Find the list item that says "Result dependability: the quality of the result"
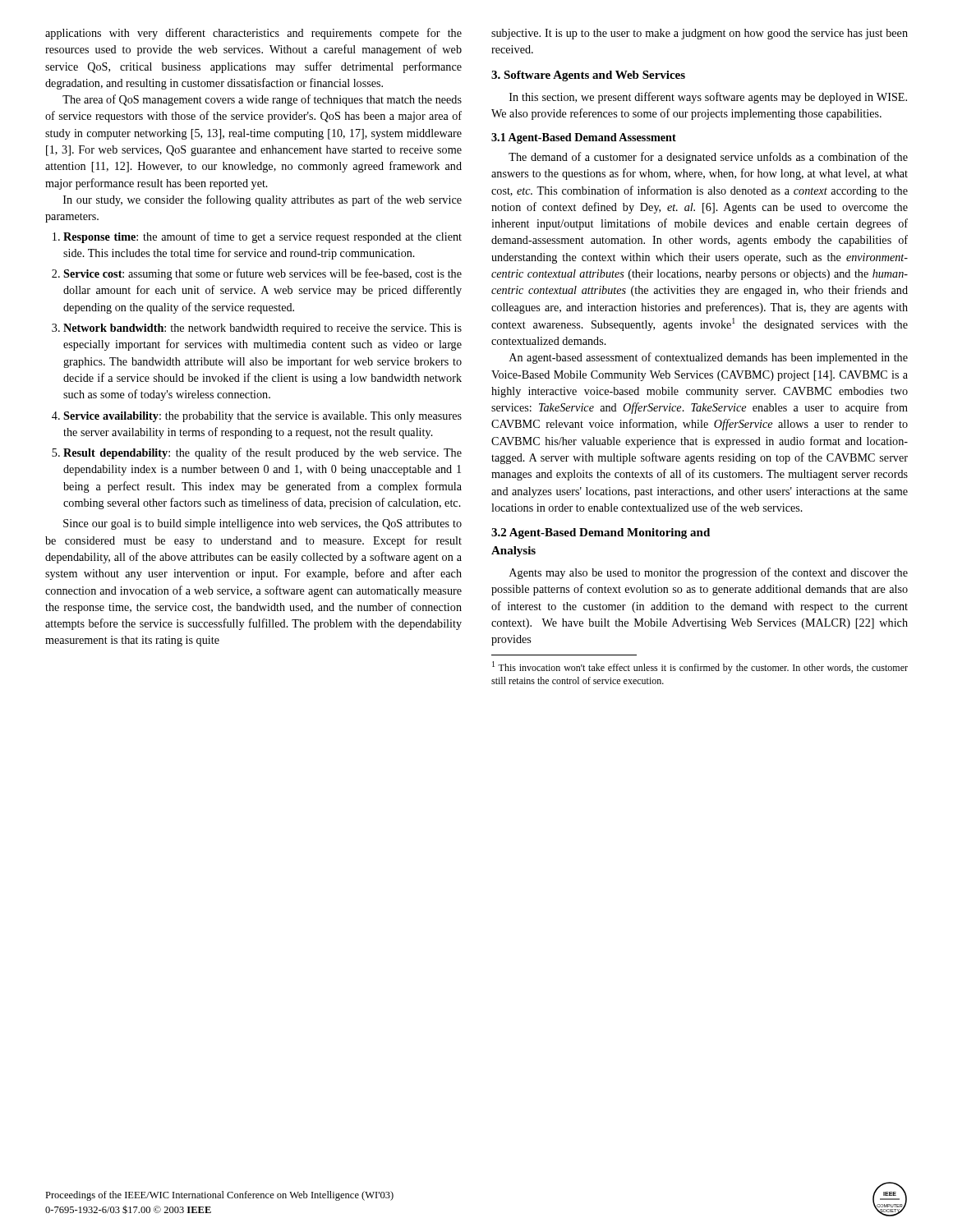This screenshot has height=1232, width=953. click(x=263, y=478)
